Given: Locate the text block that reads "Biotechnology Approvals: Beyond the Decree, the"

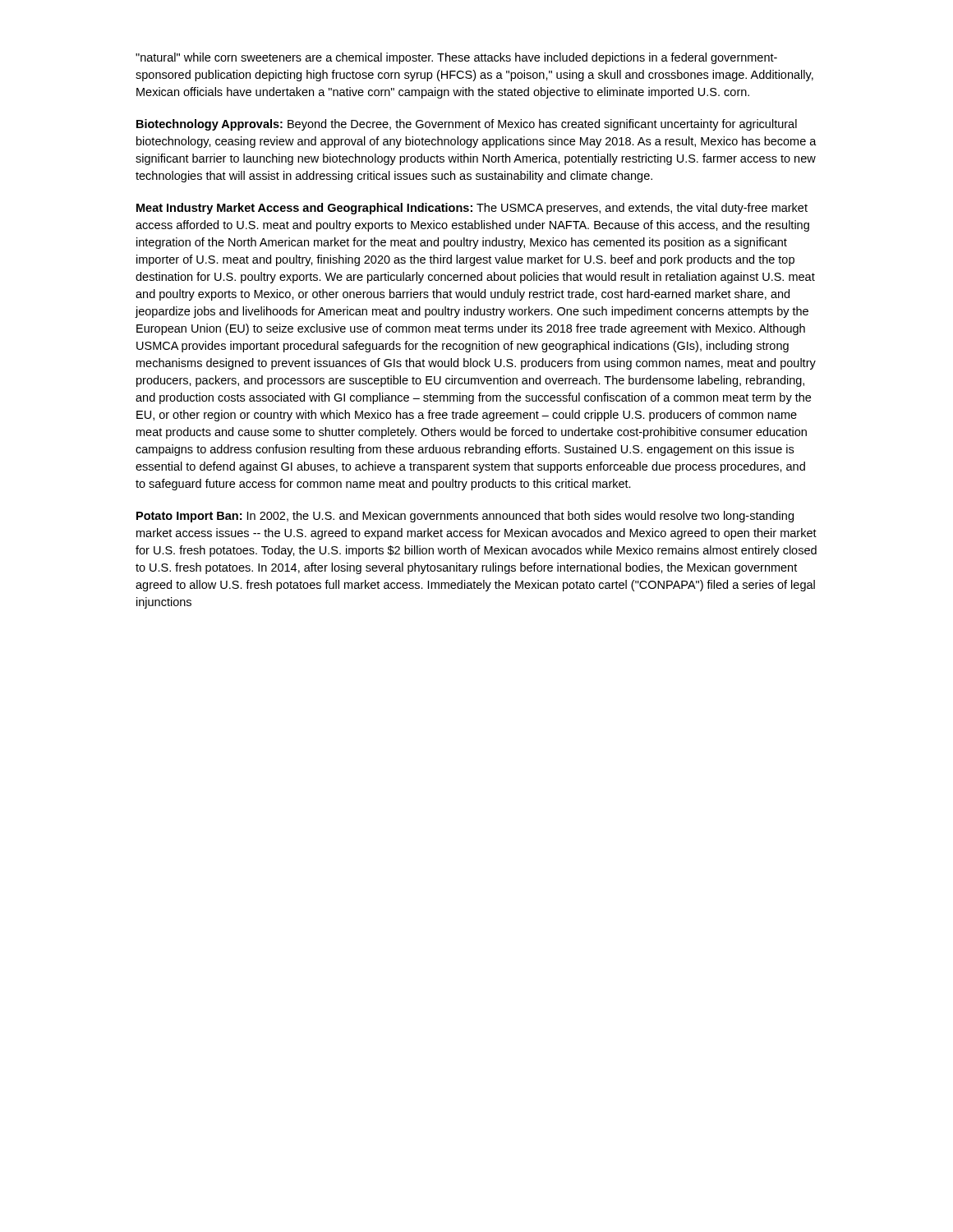Looking at the screenshot, I should pos(476,150).
